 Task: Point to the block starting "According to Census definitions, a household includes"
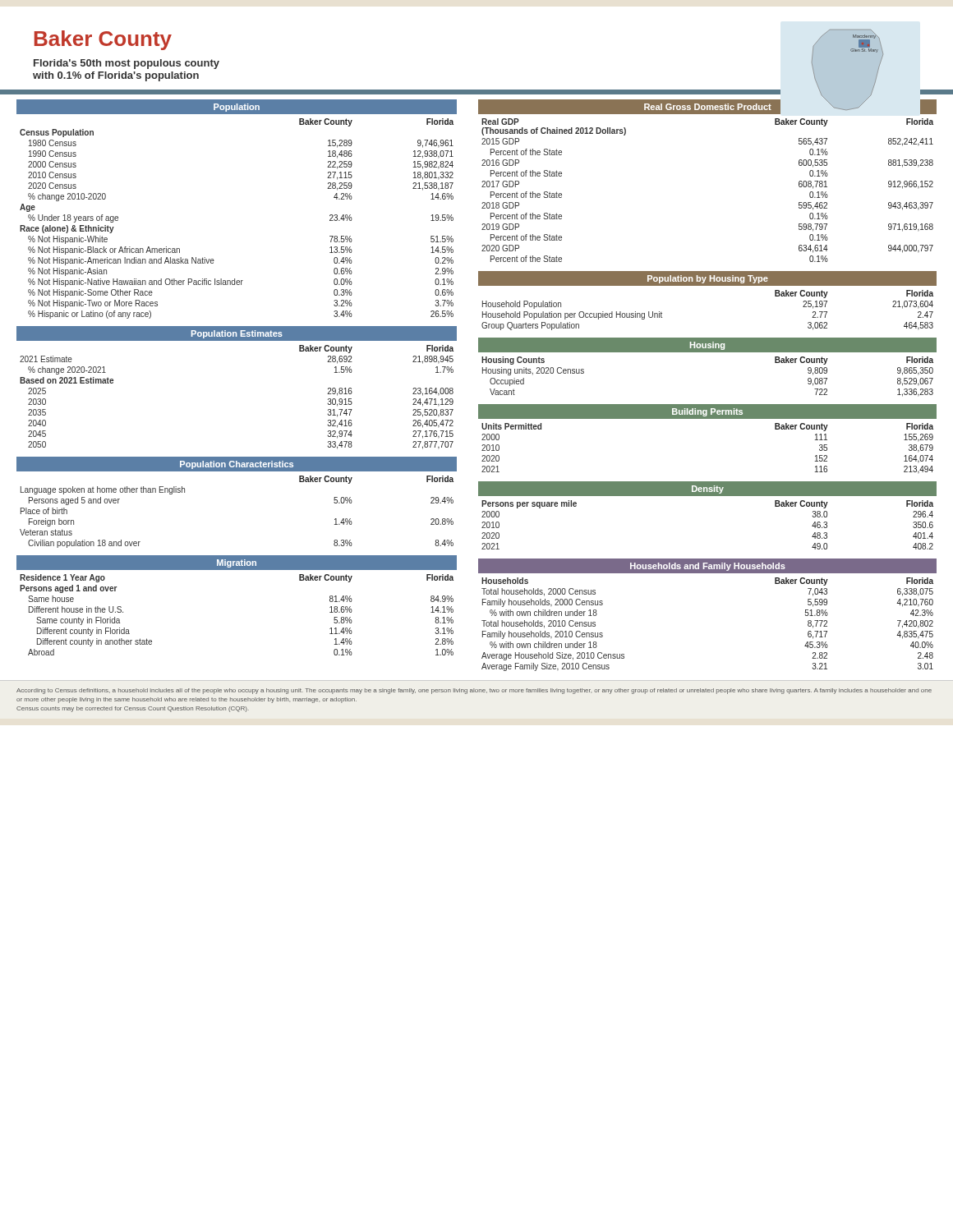click(474, 699)
